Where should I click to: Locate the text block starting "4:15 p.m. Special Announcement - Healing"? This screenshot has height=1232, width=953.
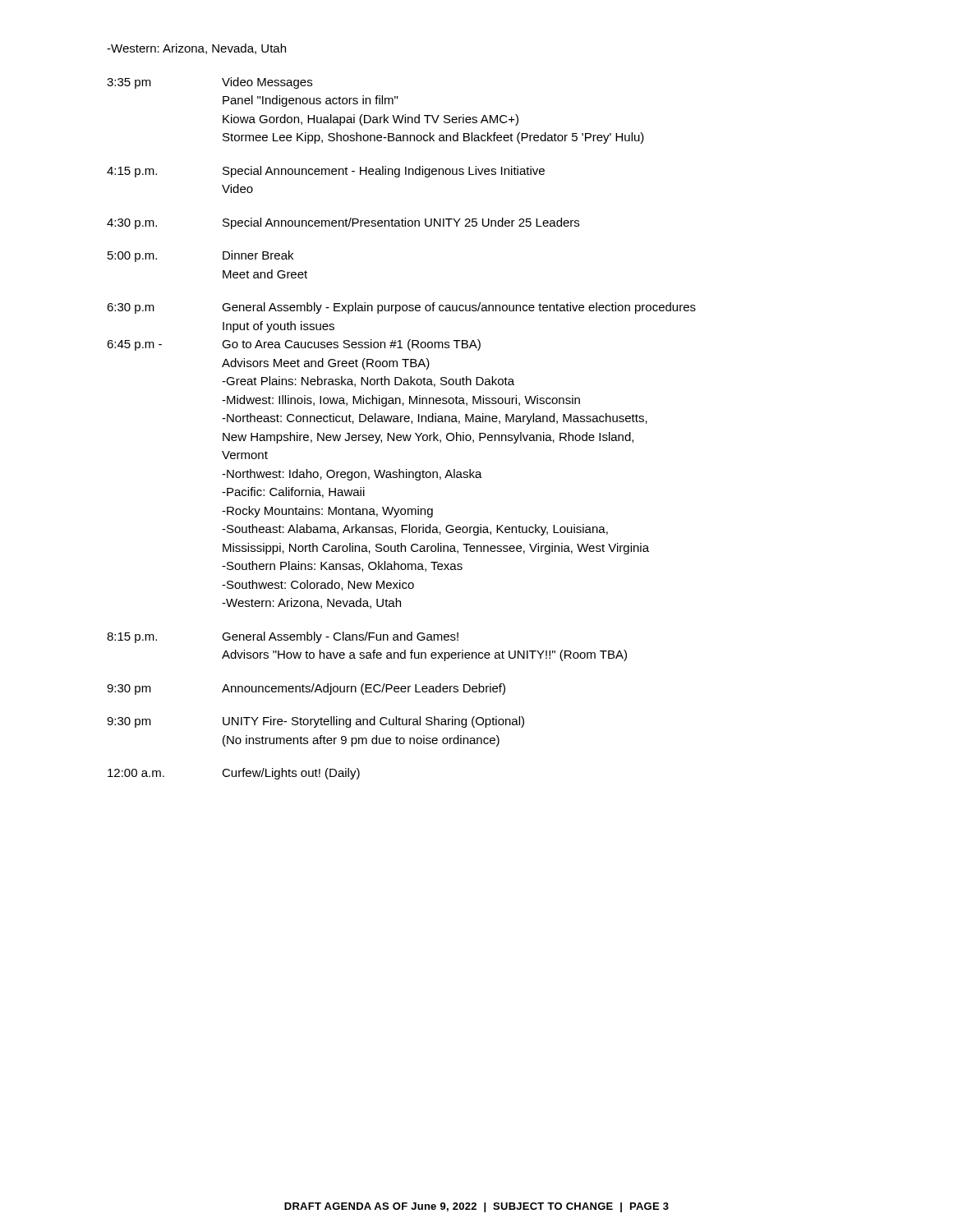[x=497, y=180]
